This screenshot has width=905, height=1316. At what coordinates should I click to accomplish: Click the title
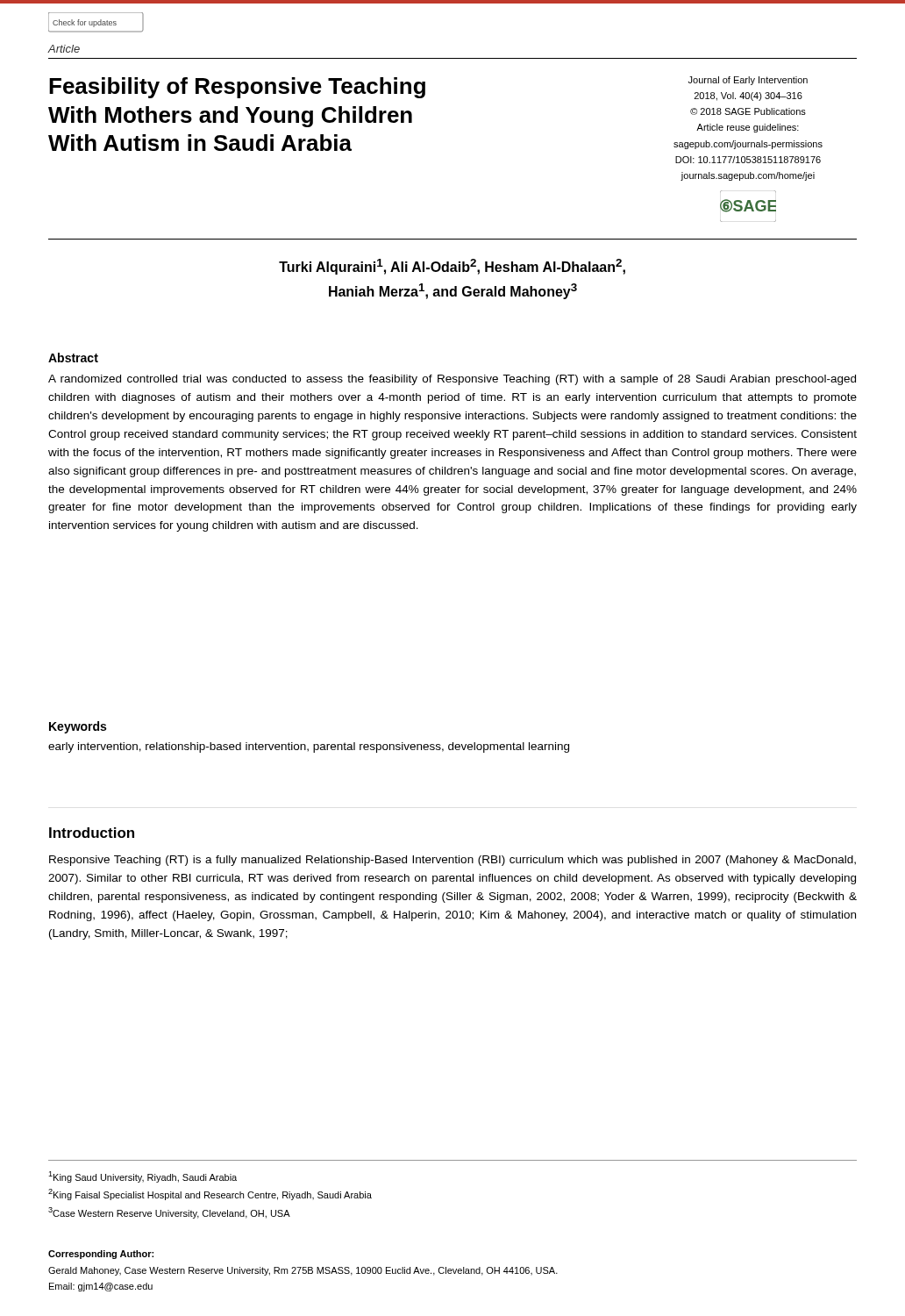pos(263,115)
